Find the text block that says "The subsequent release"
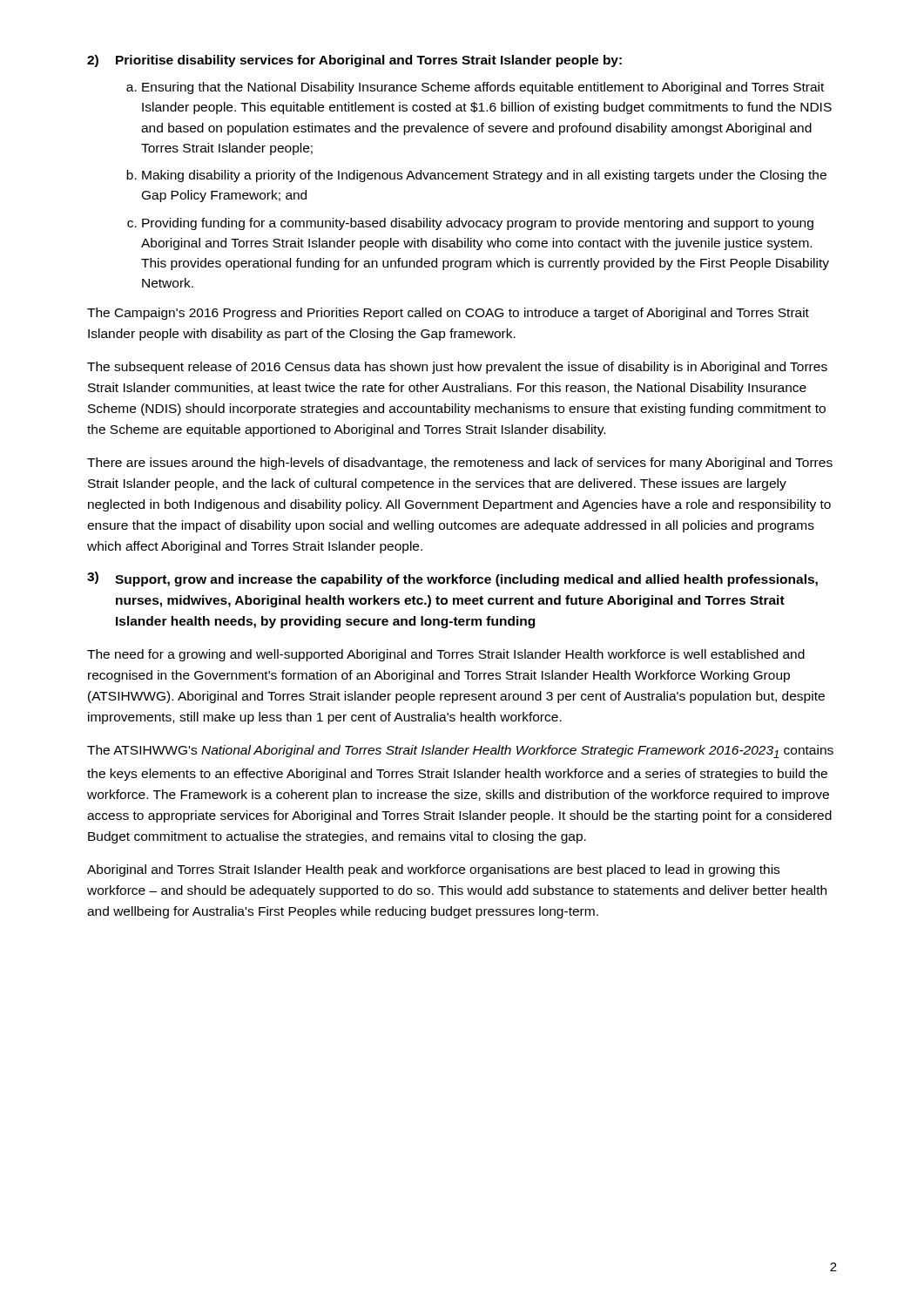 457,397
